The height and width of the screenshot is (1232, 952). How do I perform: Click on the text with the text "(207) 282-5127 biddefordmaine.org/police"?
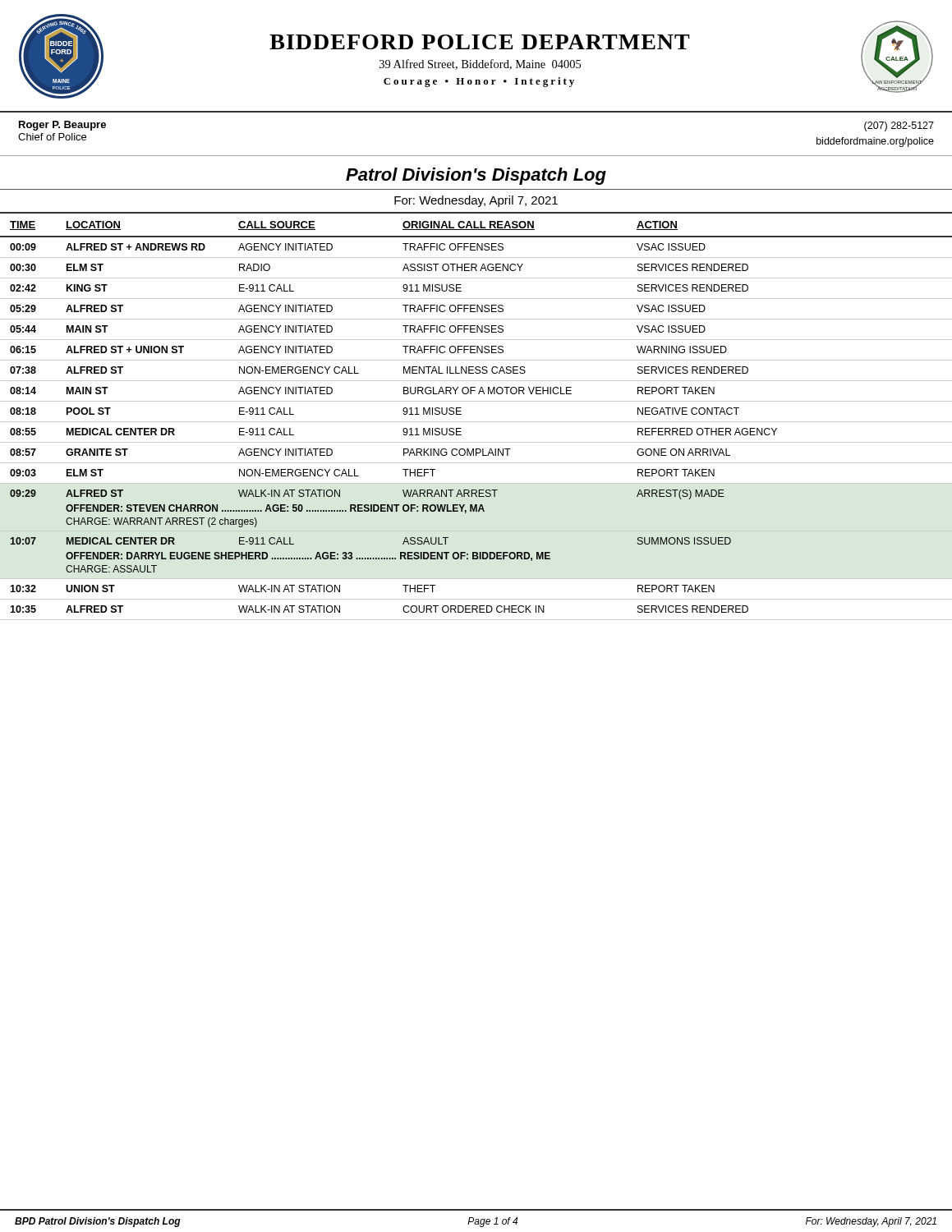[x=875, y=134]
